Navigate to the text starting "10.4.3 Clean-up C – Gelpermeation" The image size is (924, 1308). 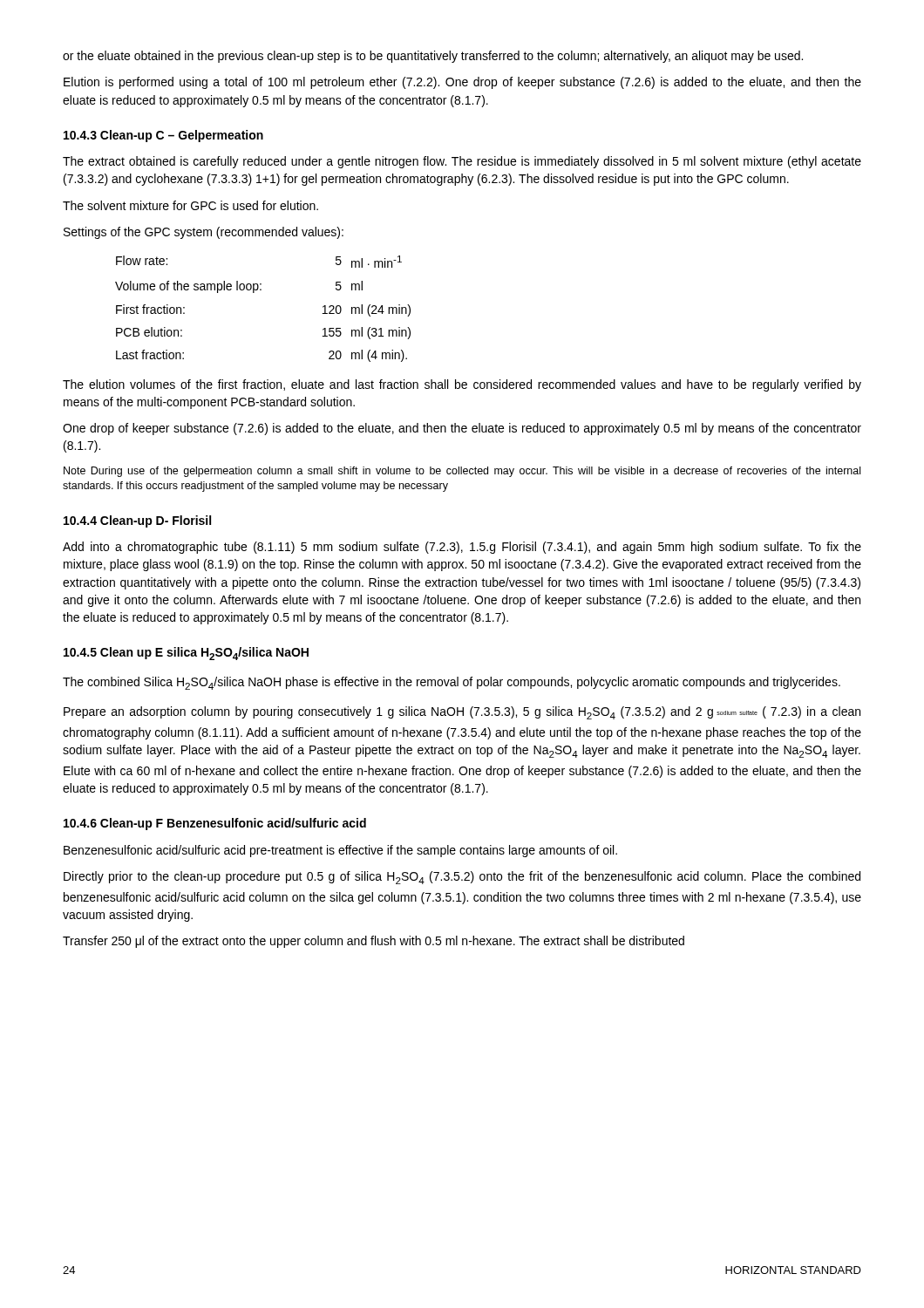tap(163, 136)
